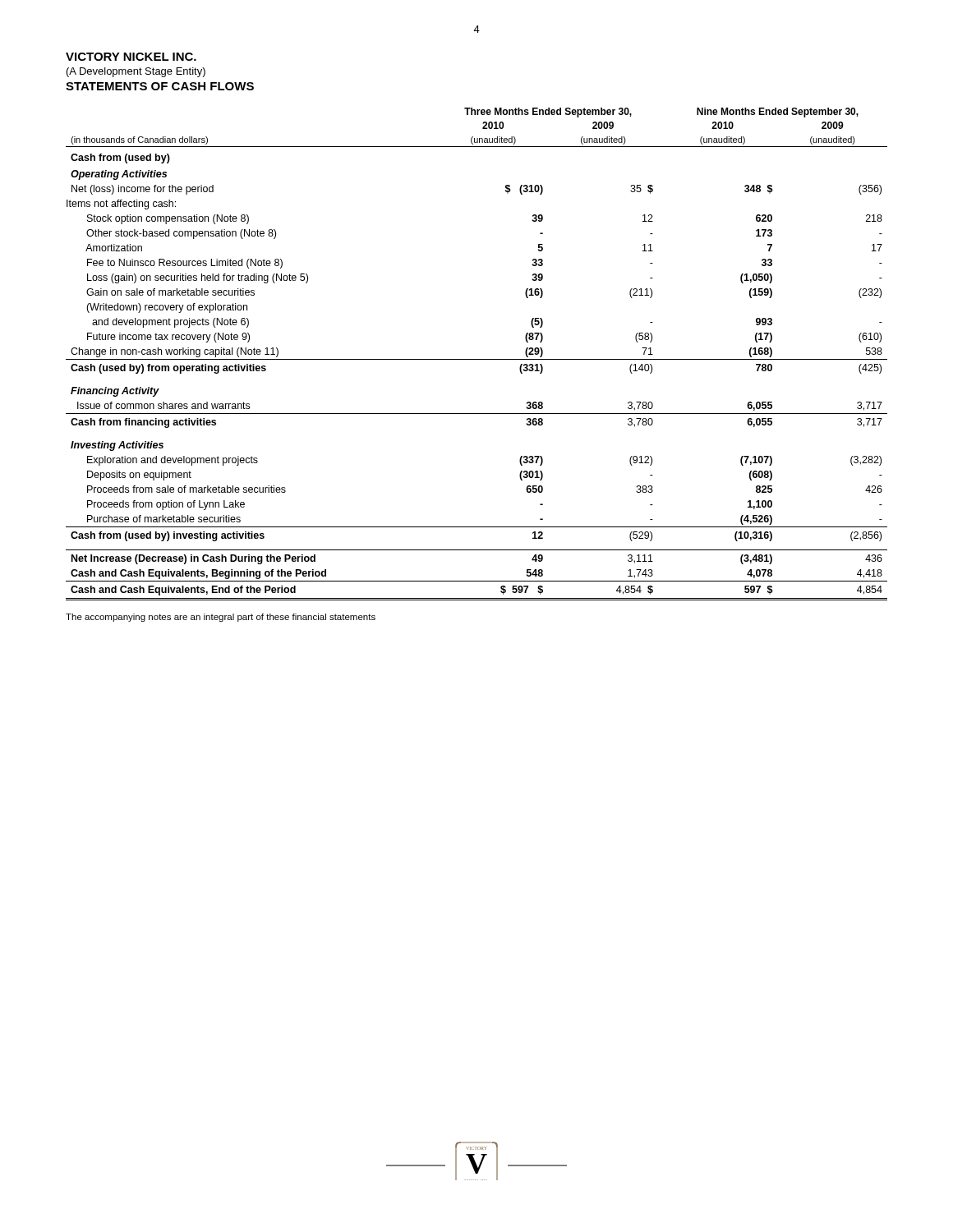Click on the title that says "VICTORY NICKEL INC. (A Development Stage Entity) STATEMENTS"

pos(131,57)
